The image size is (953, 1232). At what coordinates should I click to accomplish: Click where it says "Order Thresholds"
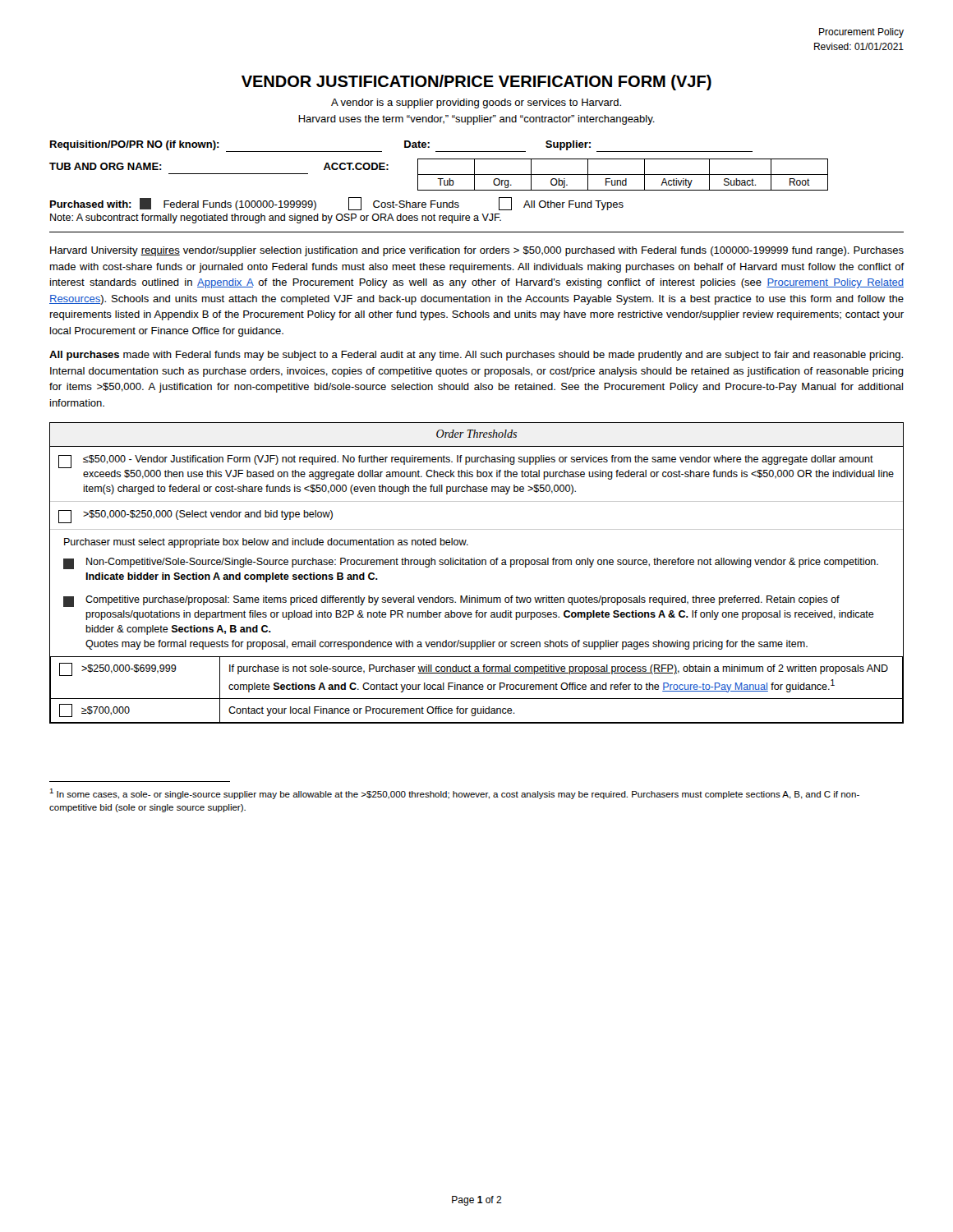coord(476,434)
